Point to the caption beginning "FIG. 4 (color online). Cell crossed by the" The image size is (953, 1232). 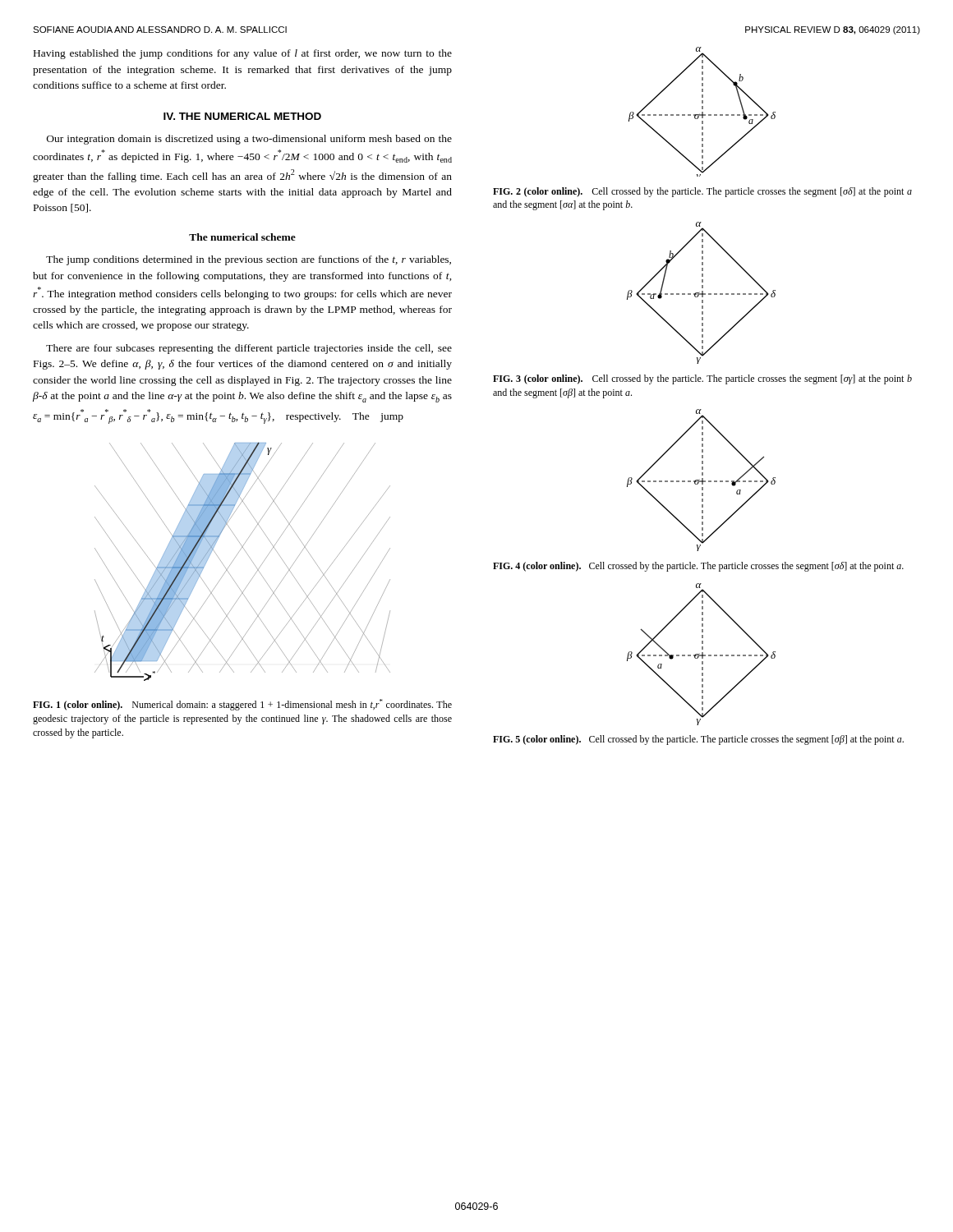click(x=698, y=566)
